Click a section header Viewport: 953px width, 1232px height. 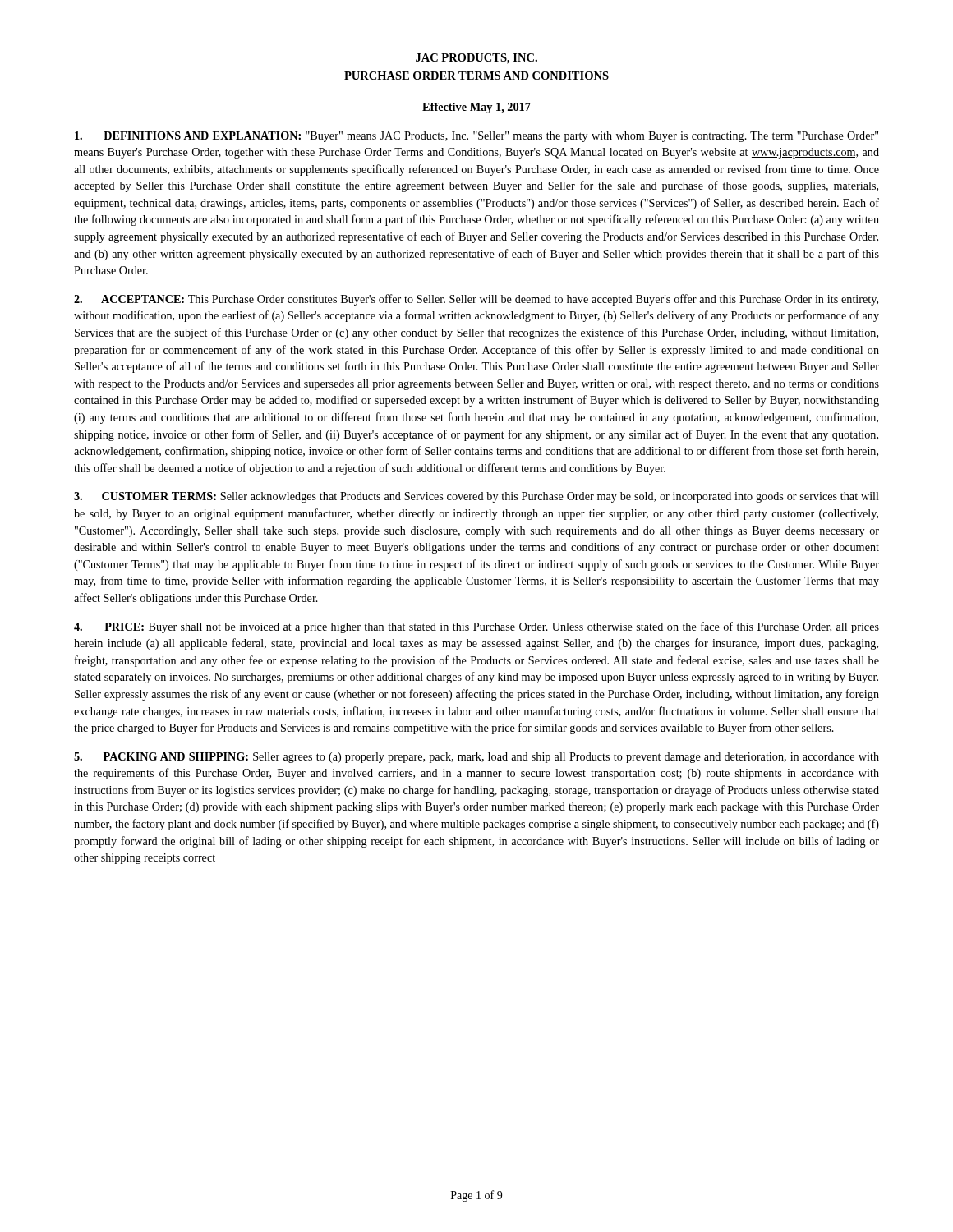tap(476, 106)
